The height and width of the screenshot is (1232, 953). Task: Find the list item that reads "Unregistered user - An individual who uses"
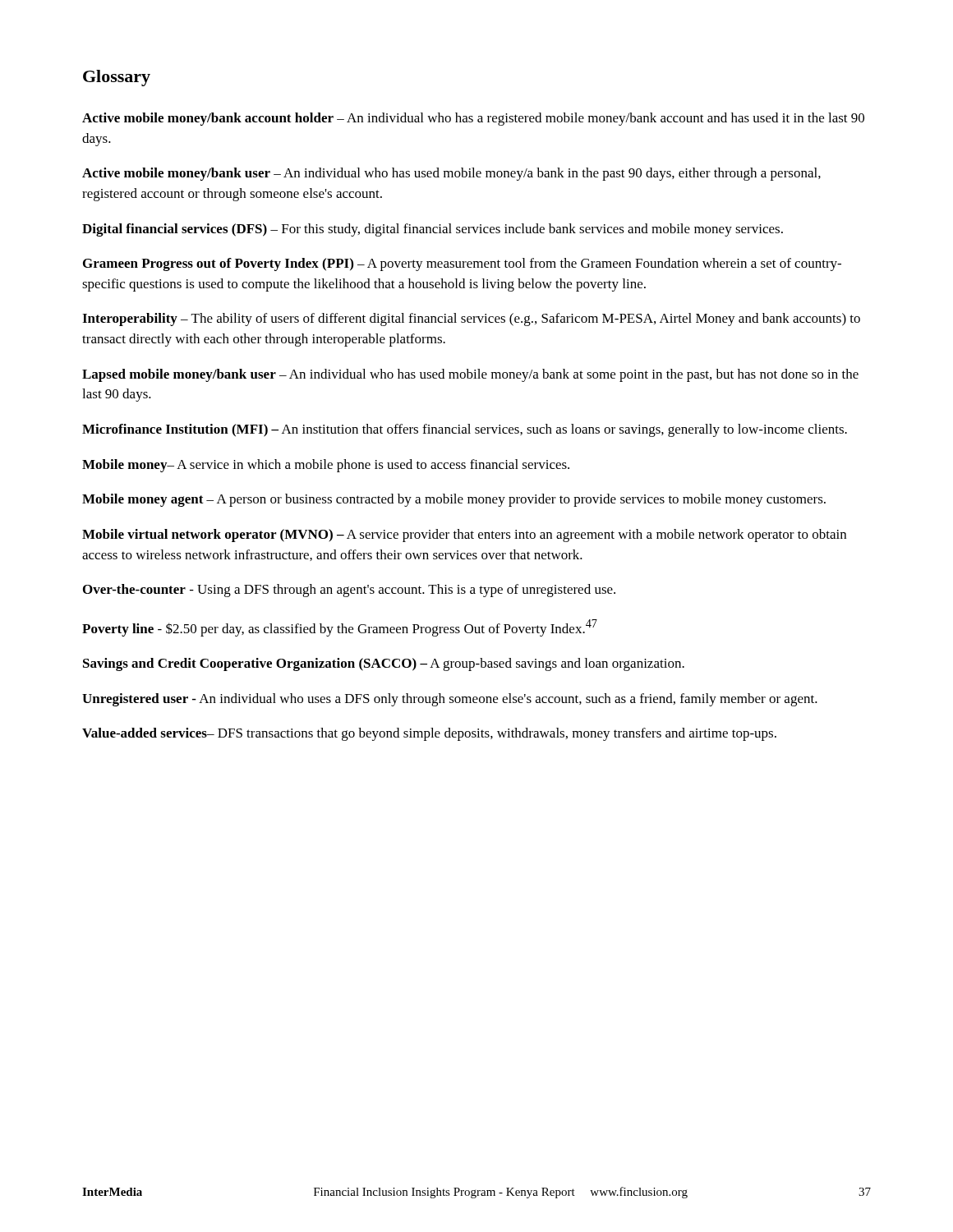[450, 698]
